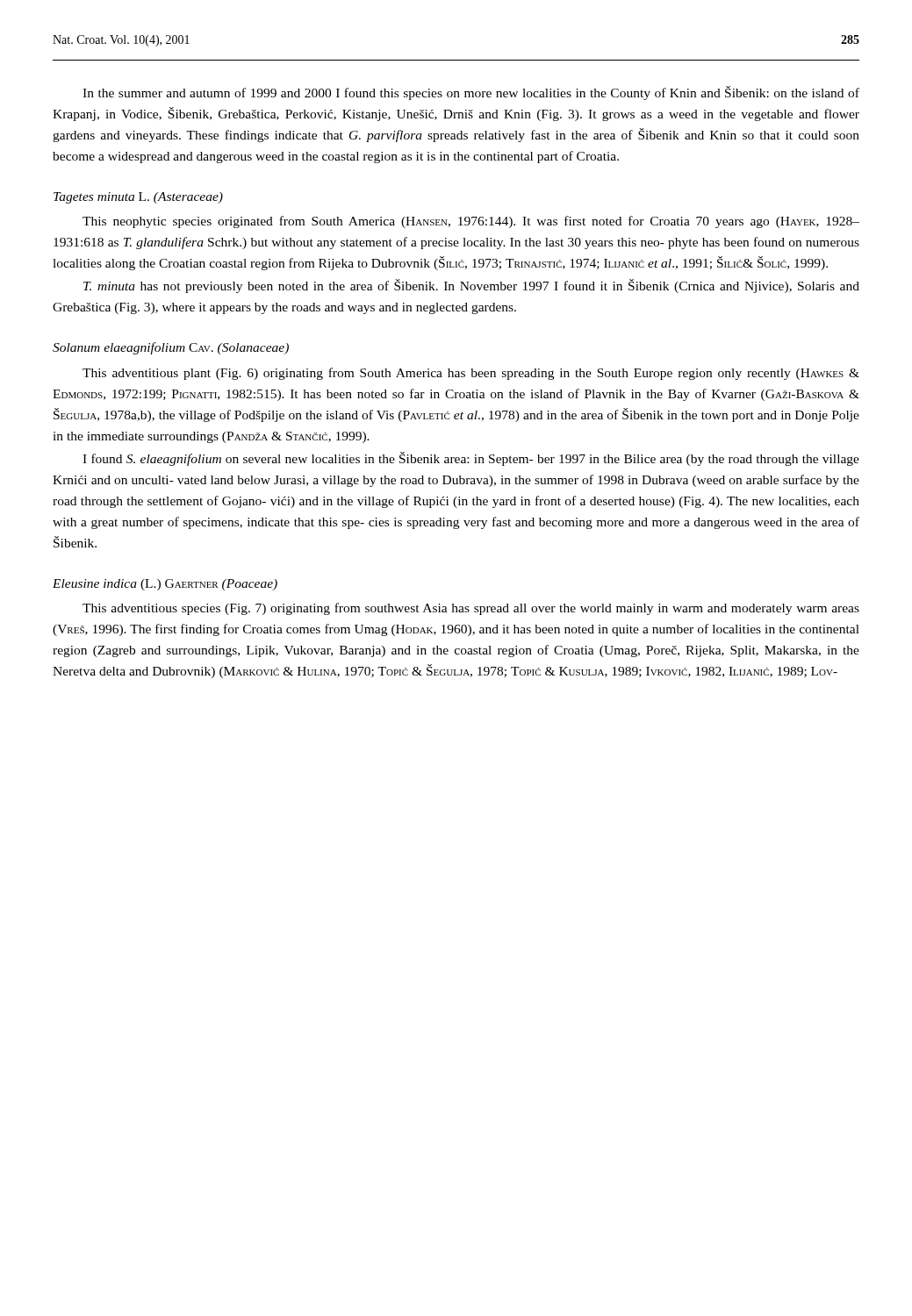Locate the text block containing "T. minuta has not previously"

(x=456, y=297)
